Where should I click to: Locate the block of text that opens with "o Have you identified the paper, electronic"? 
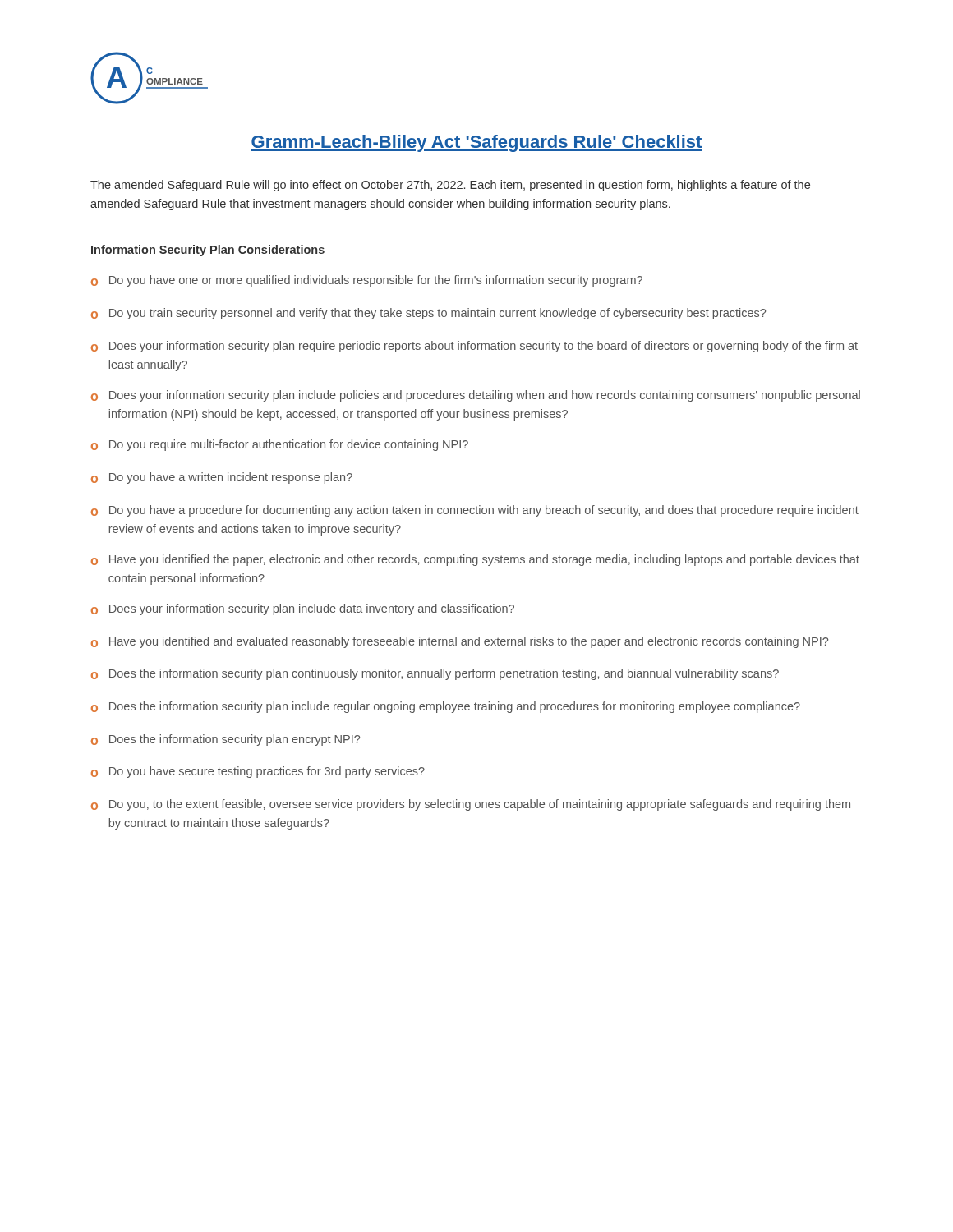[476, 569]
